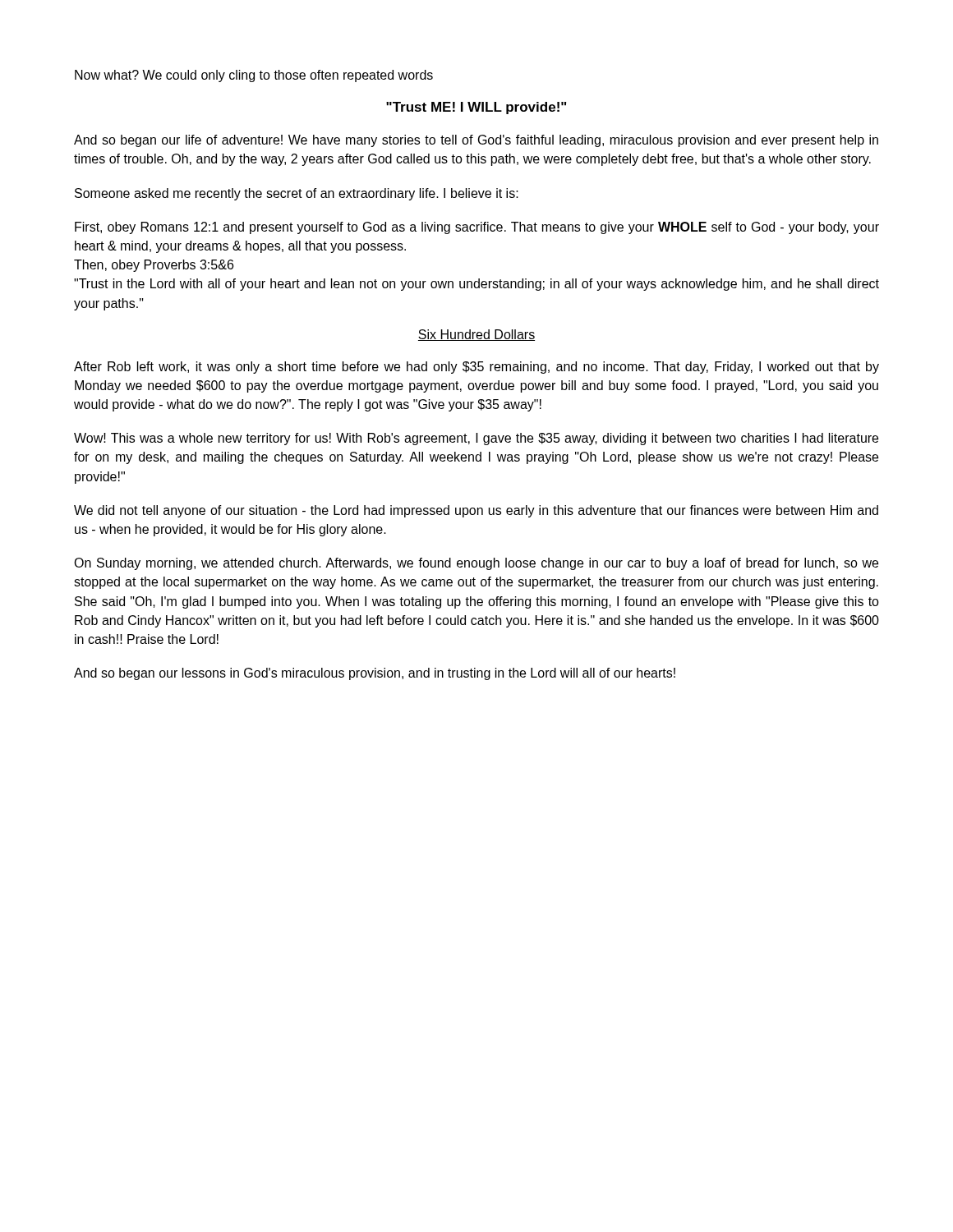The height and width of the screenshot is (1232, 953).
Task: Click the passage that begins "Wow! This was a whole"
Action: tap(476, 457)
